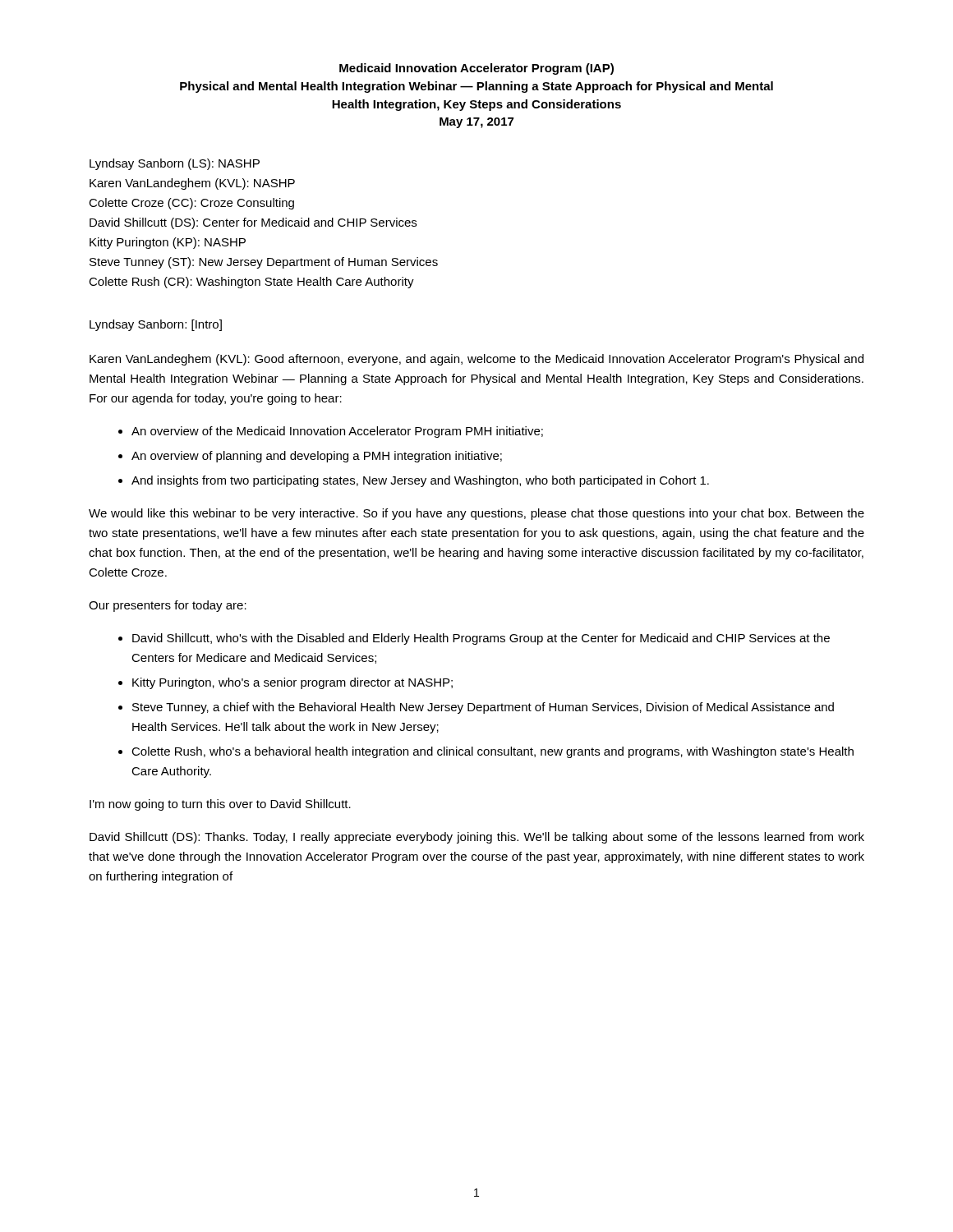The image size is (953, 1232).
Task: Navigate to the passage starting "Lyndsay Sanborn (LS): NASHP Karen VanLandeghem"
Action: (x=175, y=164)
